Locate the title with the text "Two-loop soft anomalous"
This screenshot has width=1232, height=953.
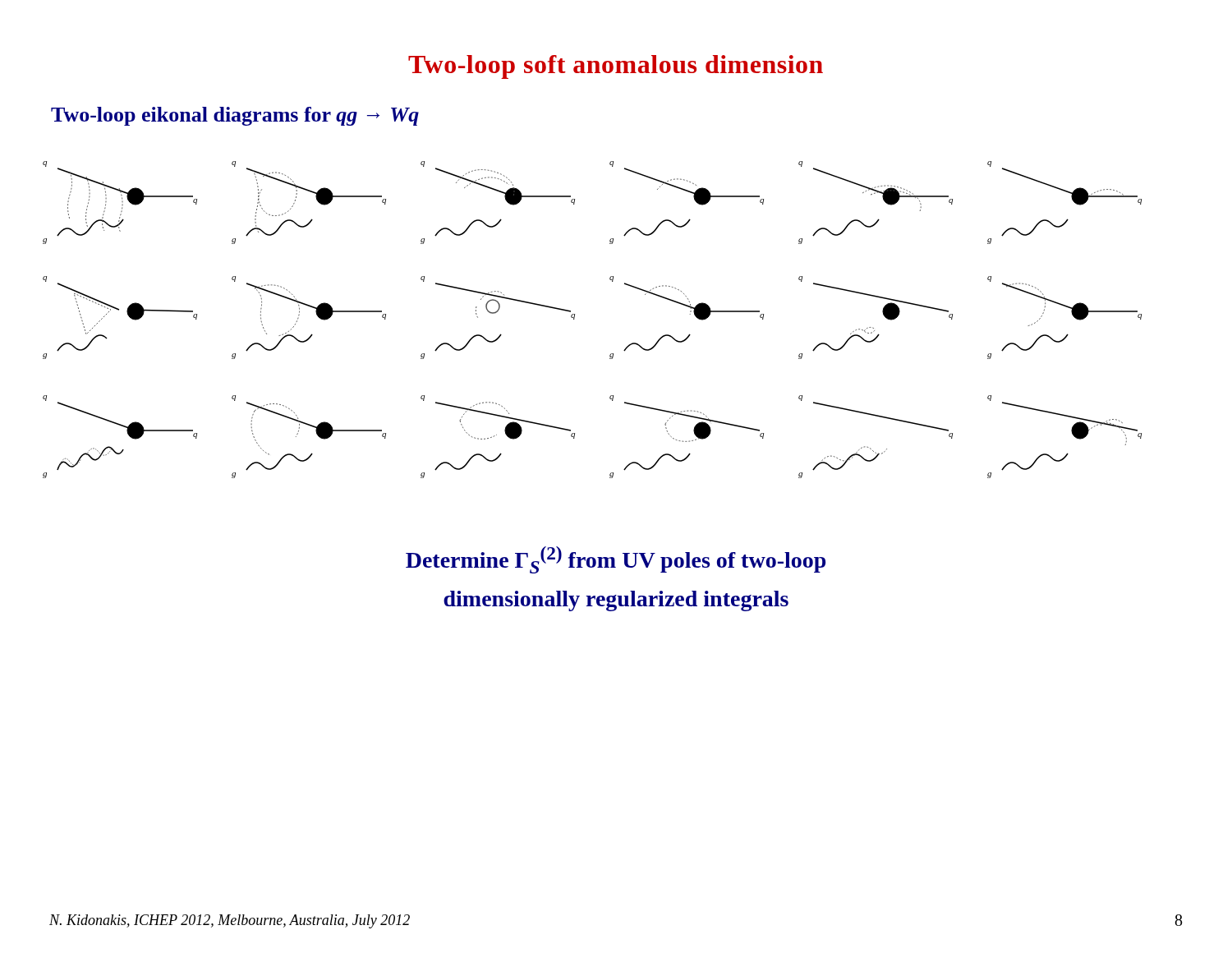(x=616, y=64)
